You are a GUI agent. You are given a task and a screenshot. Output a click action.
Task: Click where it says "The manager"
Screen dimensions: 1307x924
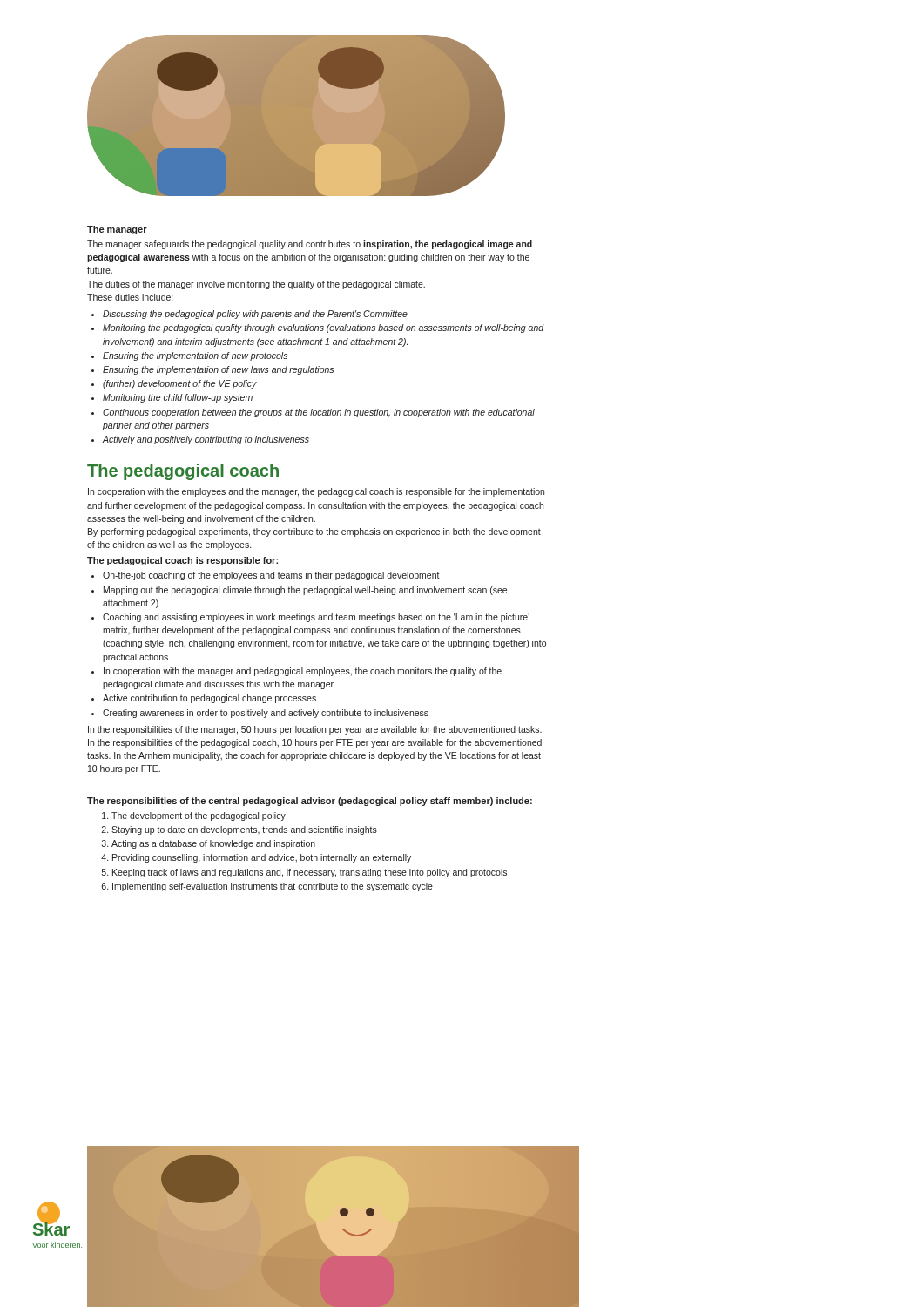117,229
